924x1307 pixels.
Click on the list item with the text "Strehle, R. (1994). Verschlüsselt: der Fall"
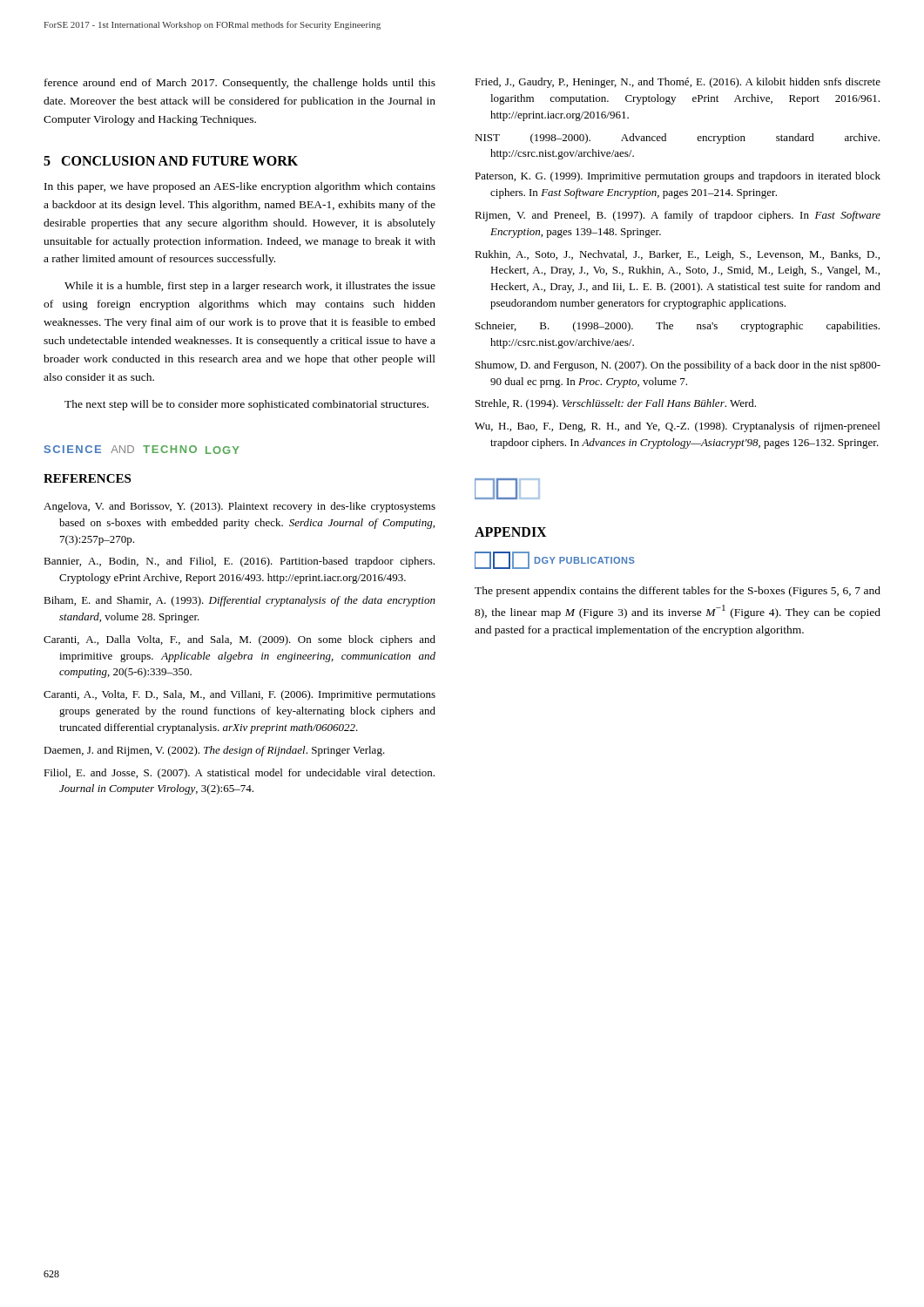pos(616,403)
